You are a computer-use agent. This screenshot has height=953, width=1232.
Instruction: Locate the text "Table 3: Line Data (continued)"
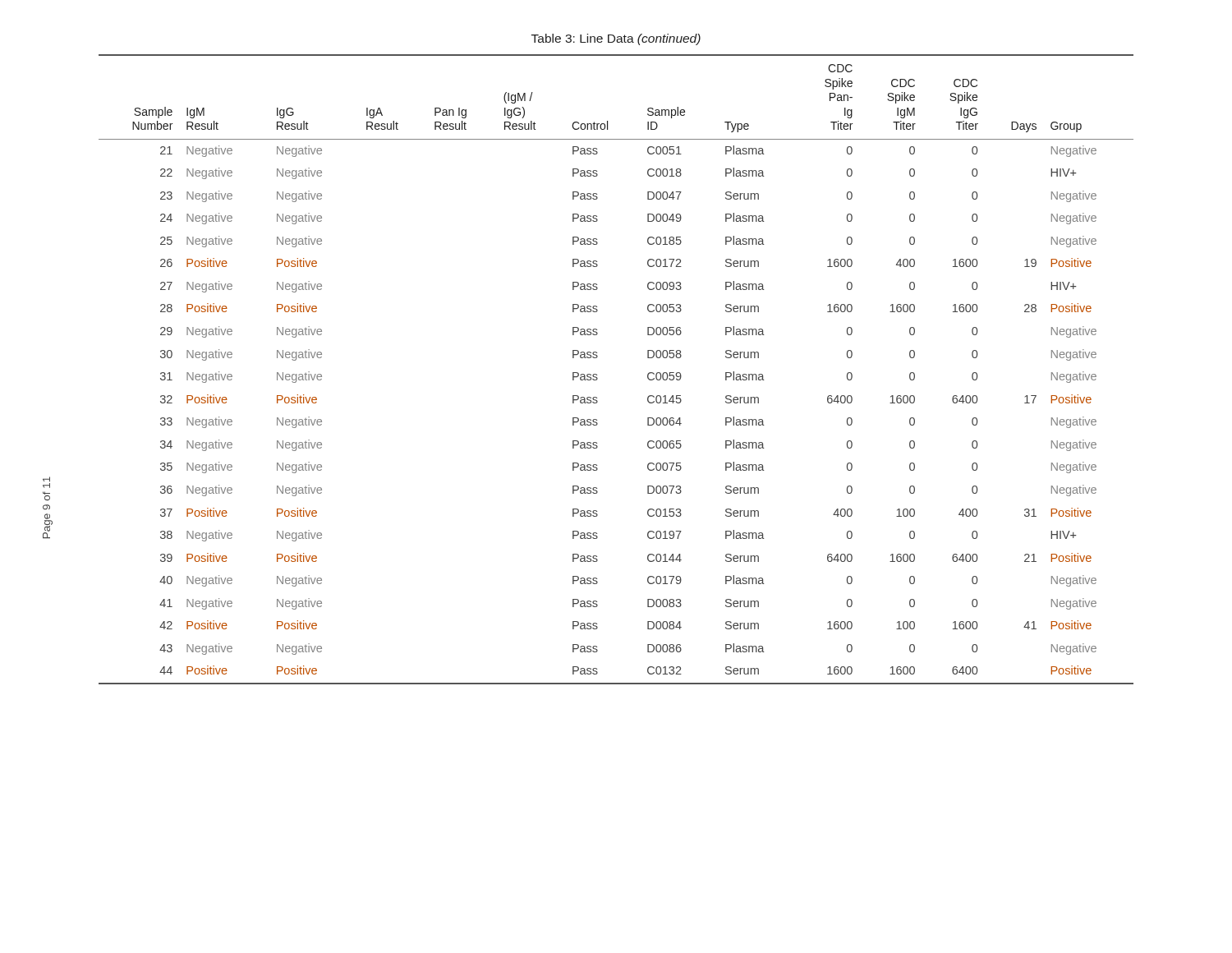tap(616, 38)
